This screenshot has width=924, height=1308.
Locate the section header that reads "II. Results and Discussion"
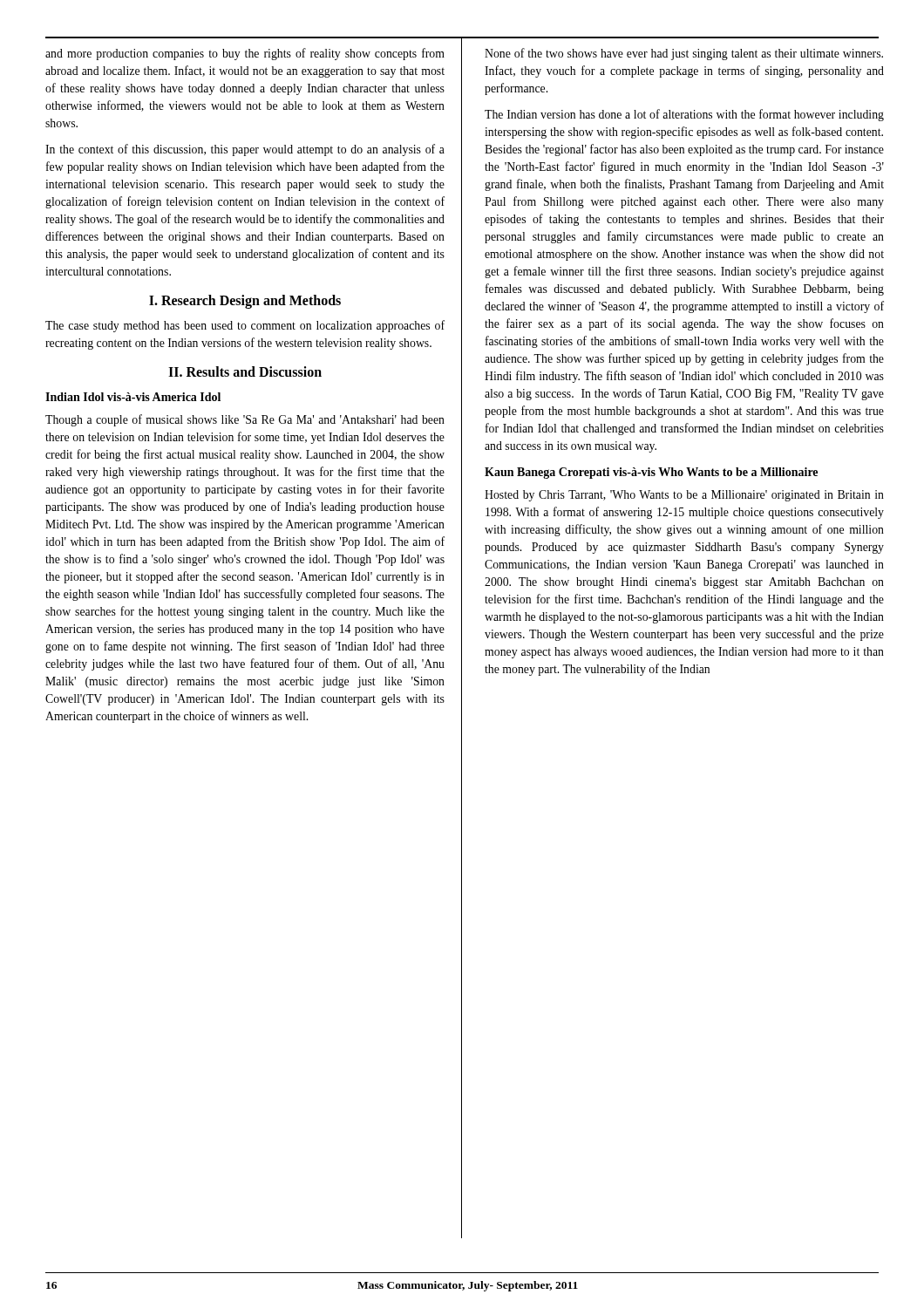pyautogui.click(x=245, y=372)
